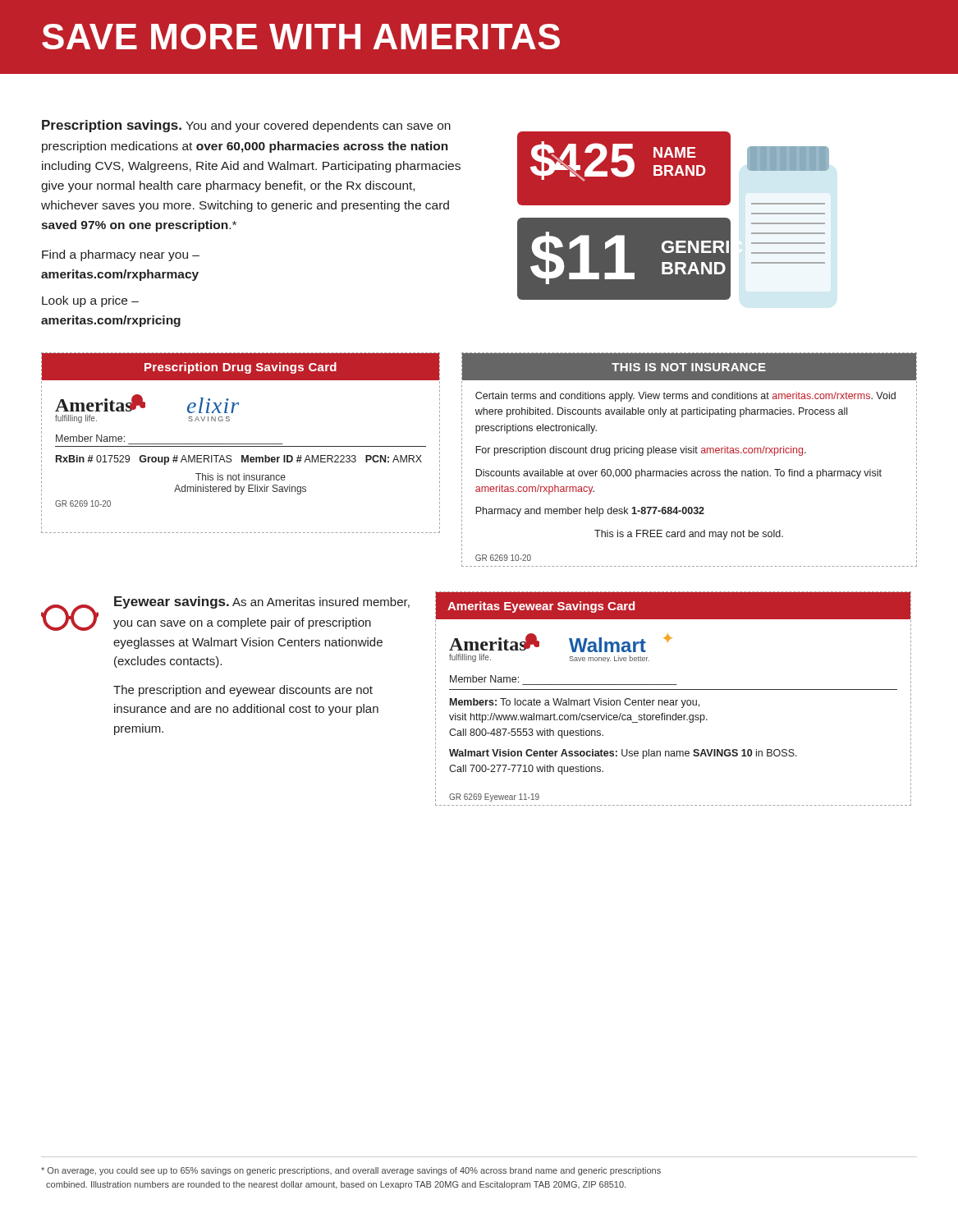This screenshot has height=1232, width=958.
Task: Select the table that reads "Prescription Drug Savings"
Action: [x=240, y=443]
